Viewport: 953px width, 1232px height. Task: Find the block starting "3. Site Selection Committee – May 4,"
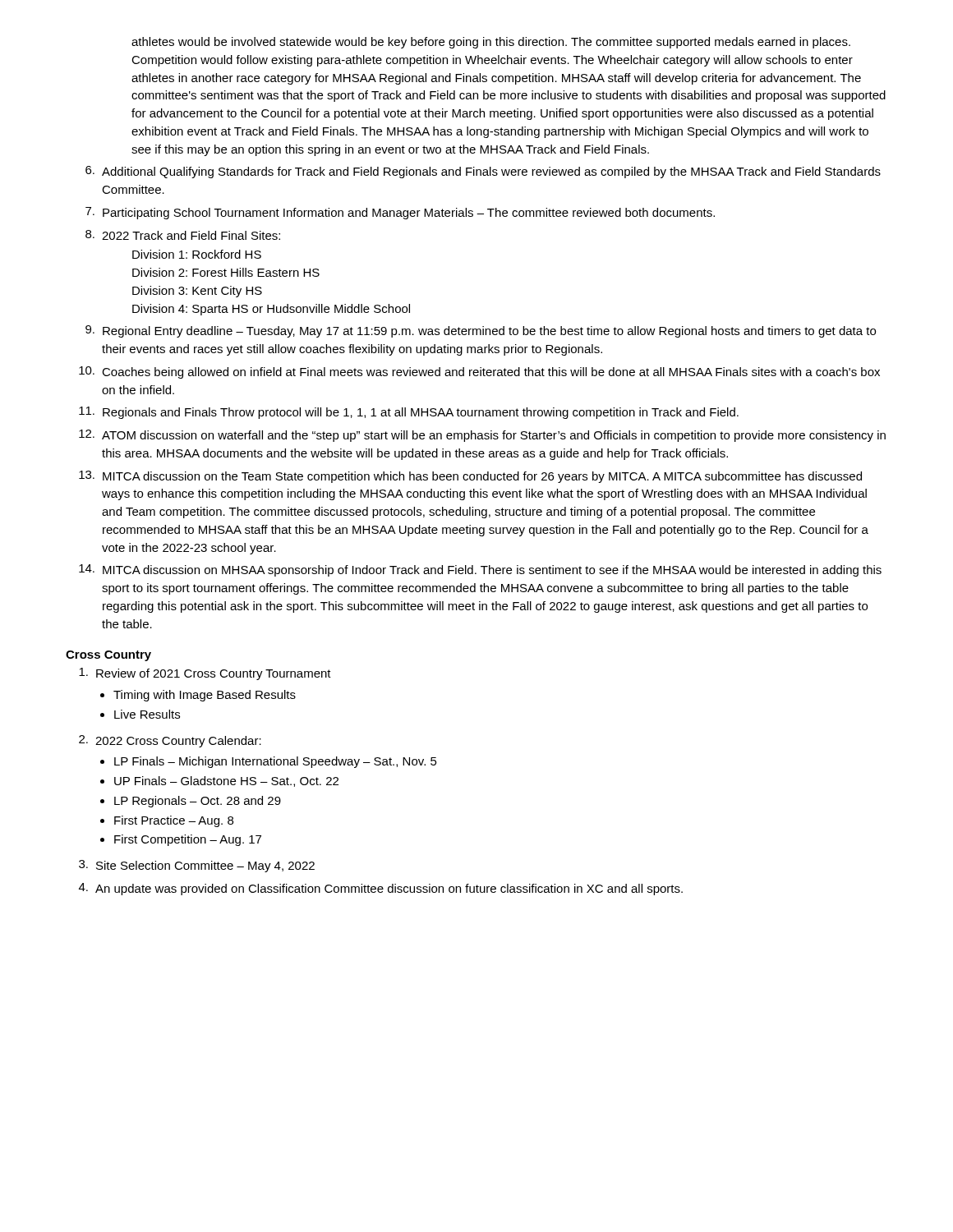(197, 866)
